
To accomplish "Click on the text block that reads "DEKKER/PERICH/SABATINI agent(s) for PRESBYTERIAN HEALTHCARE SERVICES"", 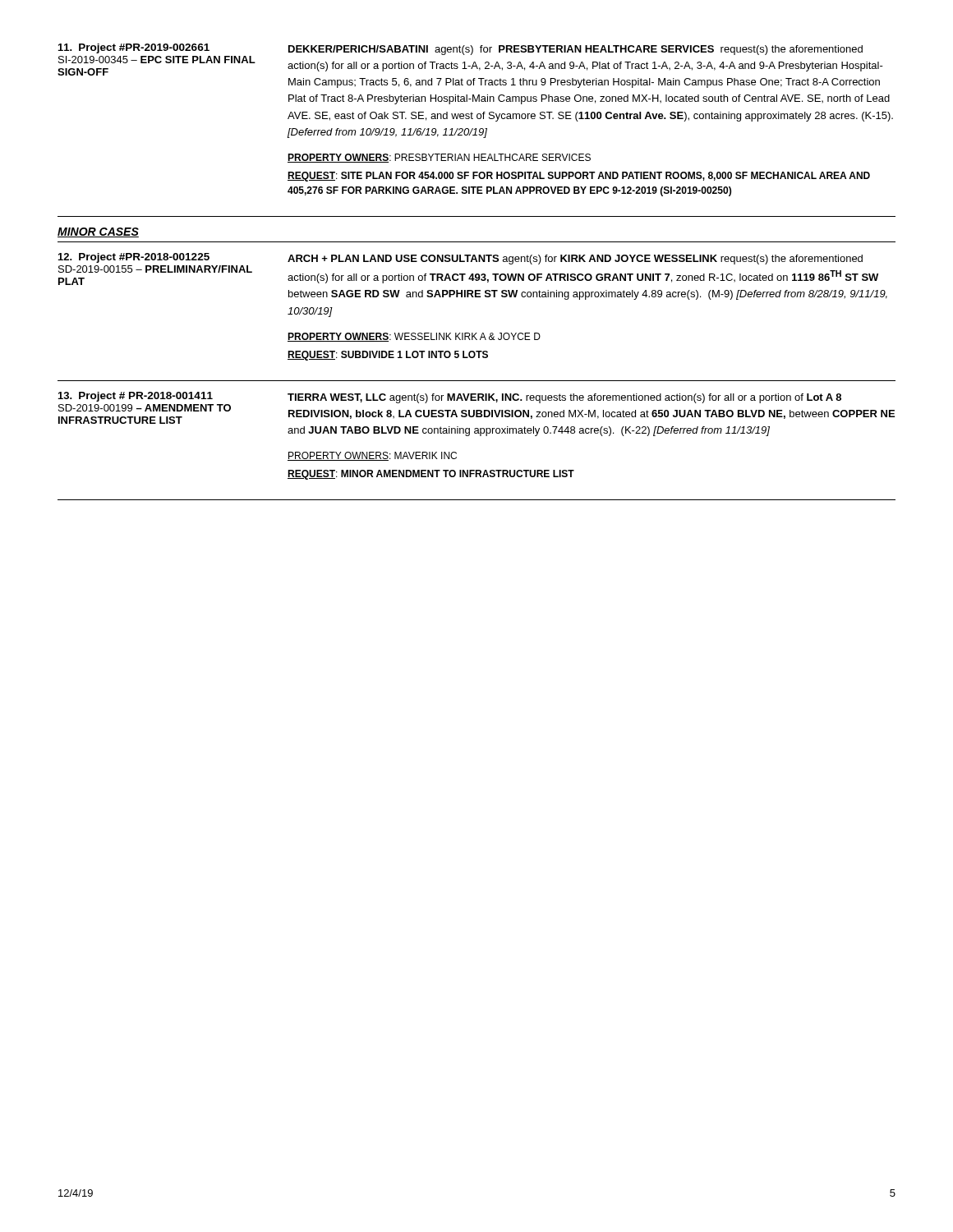I will (x=592, y=119).
